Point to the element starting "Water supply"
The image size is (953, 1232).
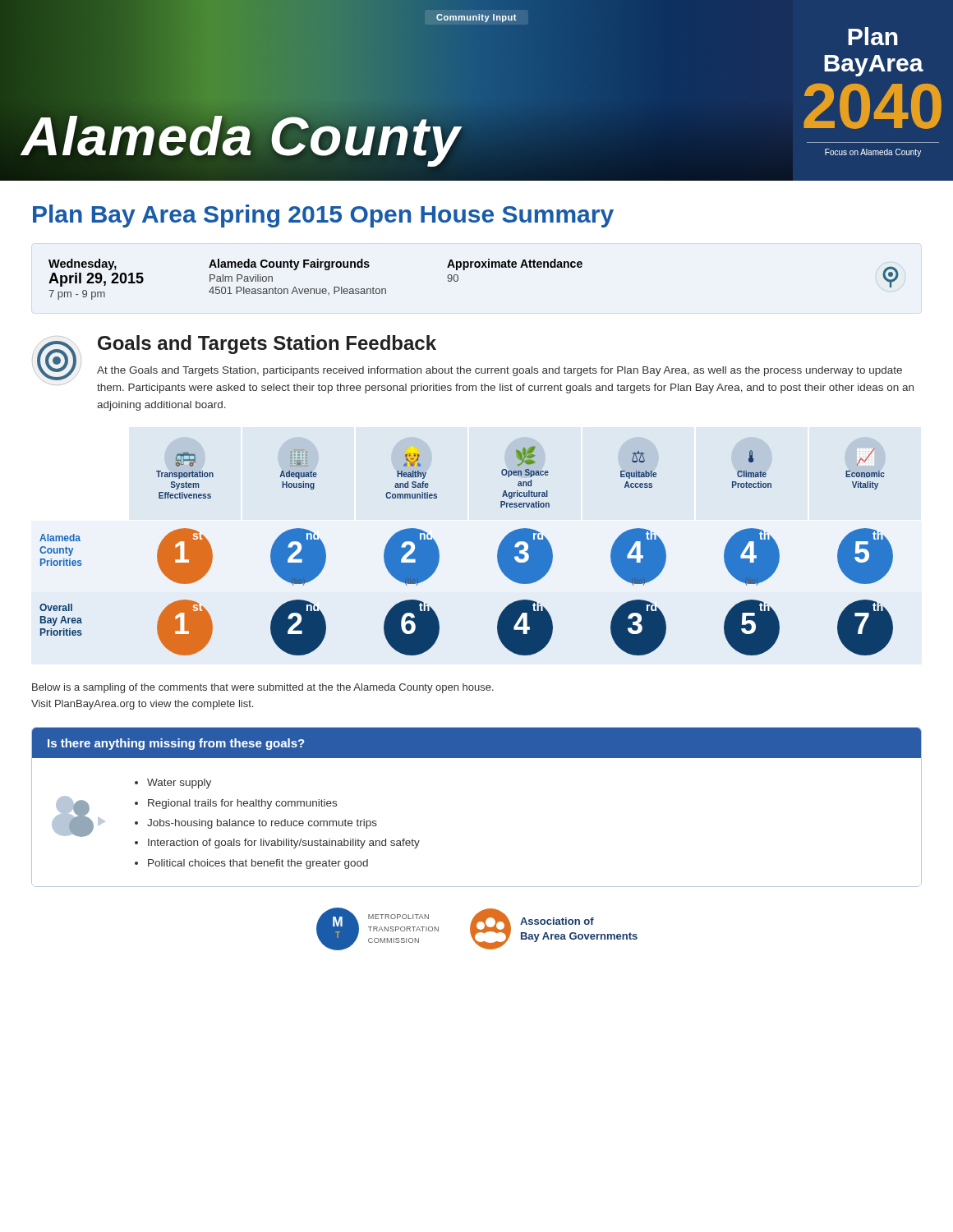(x=179, y=783)
